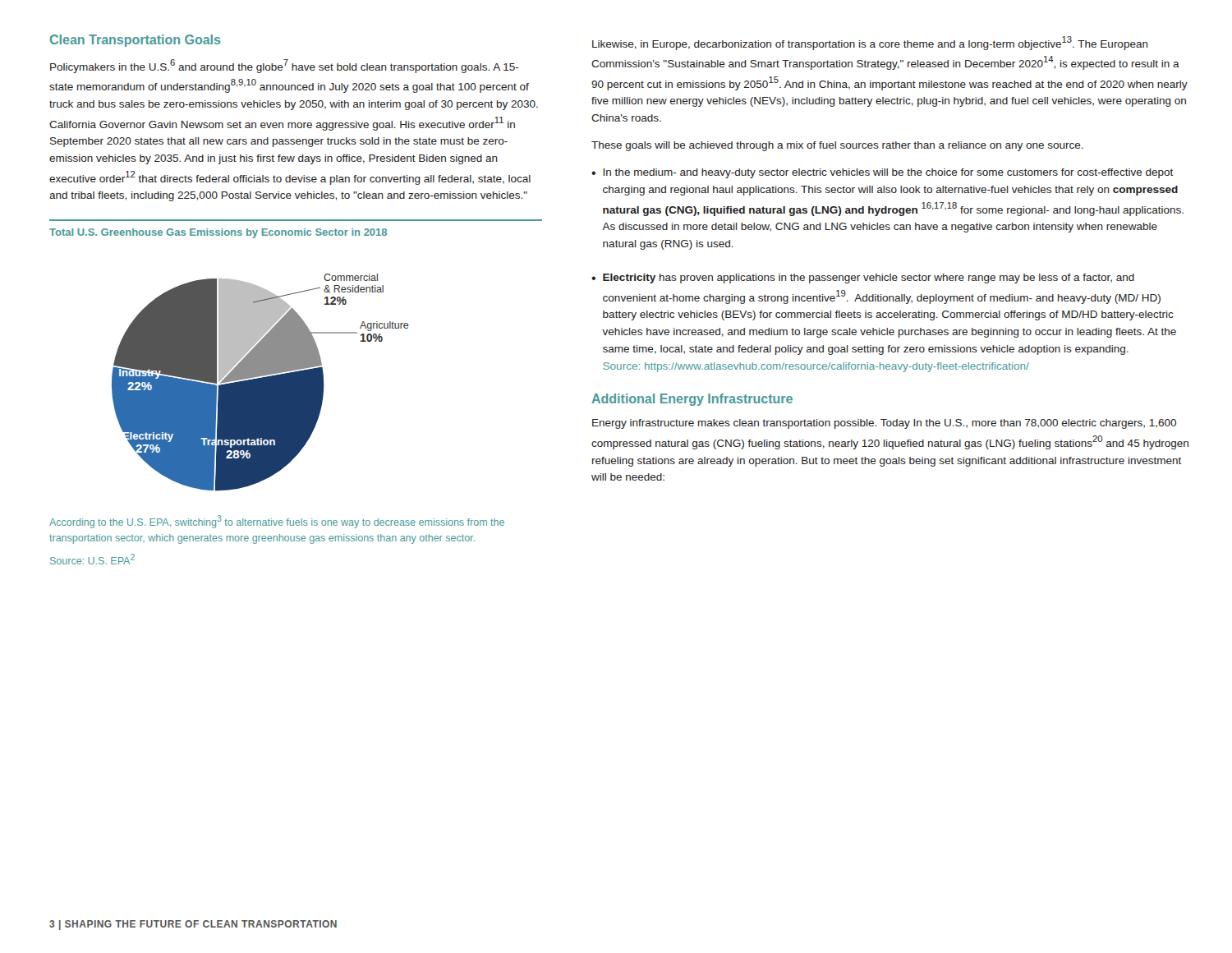The height and width of the screenshot is (953, 1232).
Task: Find the pie chart
Action: click(x=279, y=378)
